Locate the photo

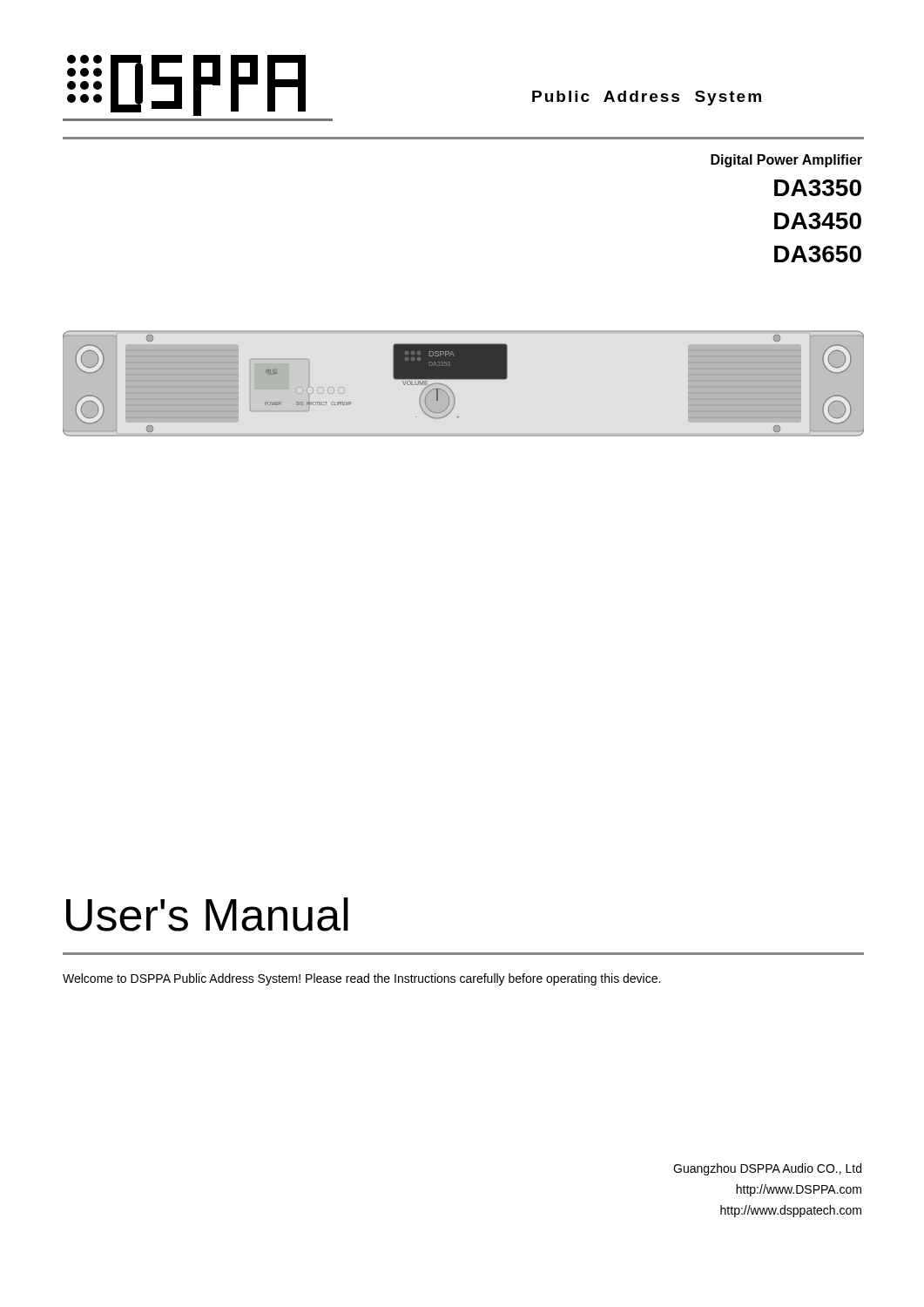tap(463, 383)
